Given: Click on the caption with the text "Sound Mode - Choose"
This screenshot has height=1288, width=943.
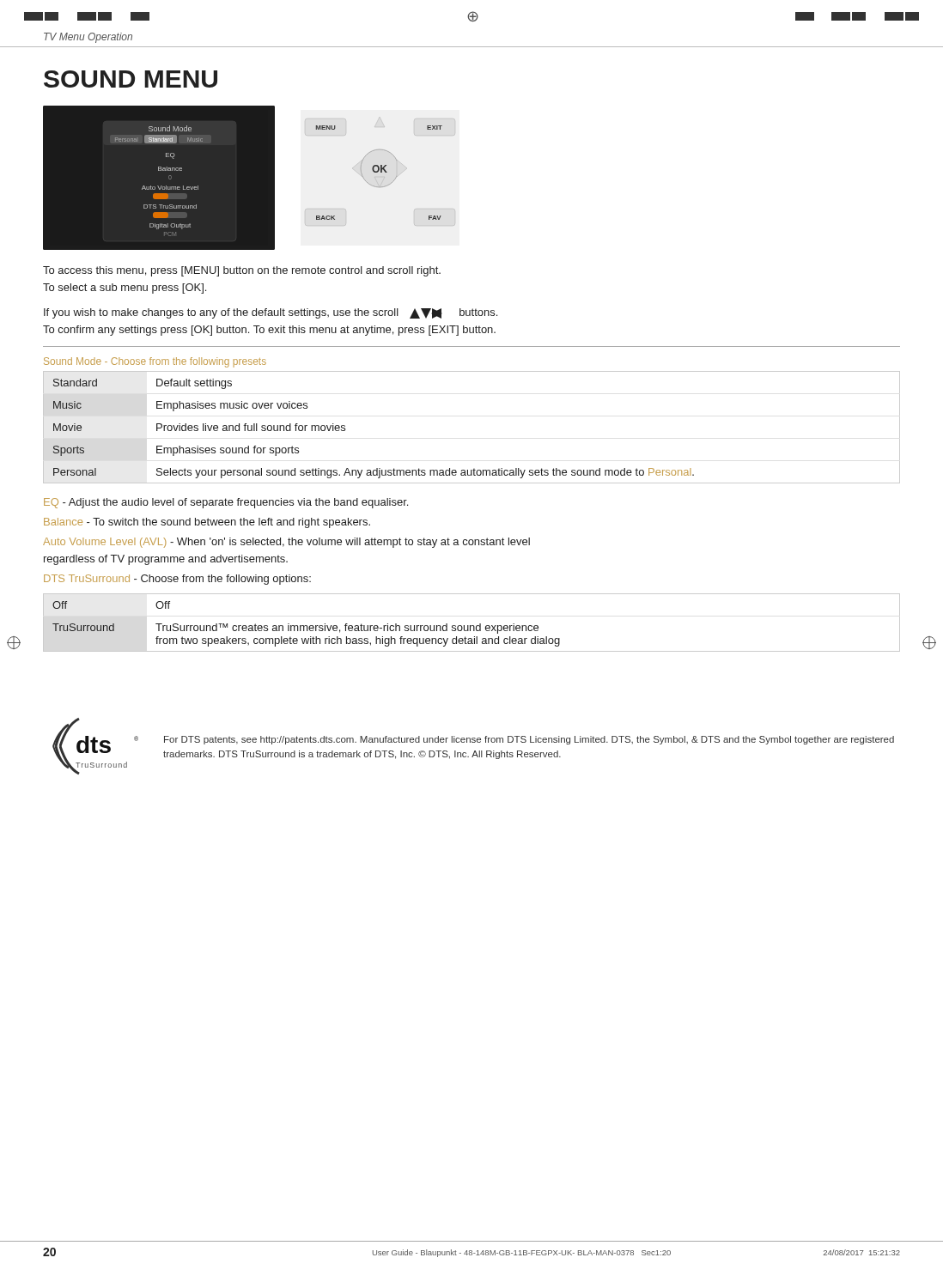Looking at the screenshot, I should 155,361.
